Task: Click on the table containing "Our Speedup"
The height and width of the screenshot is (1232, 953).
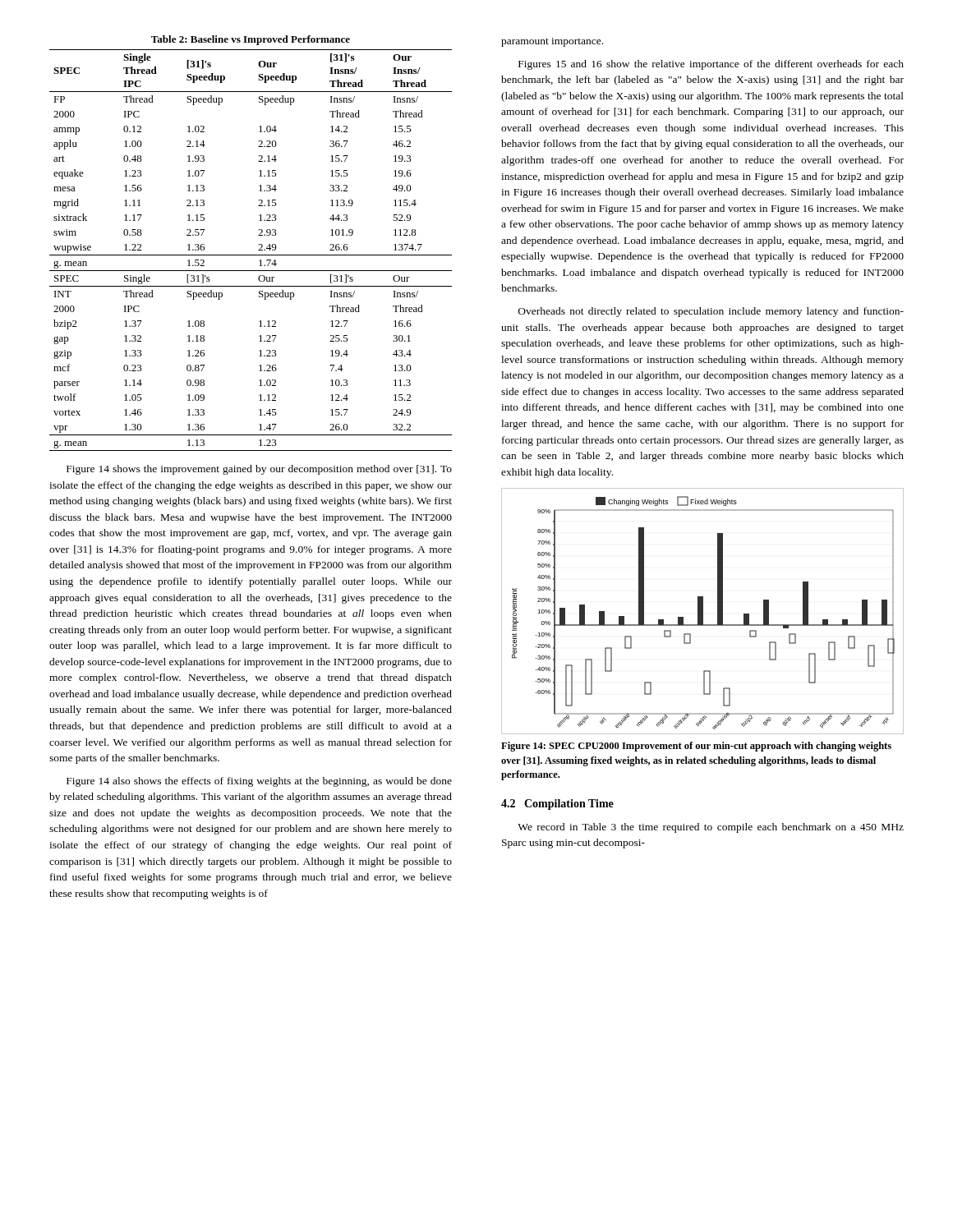Action: point(251,242)
